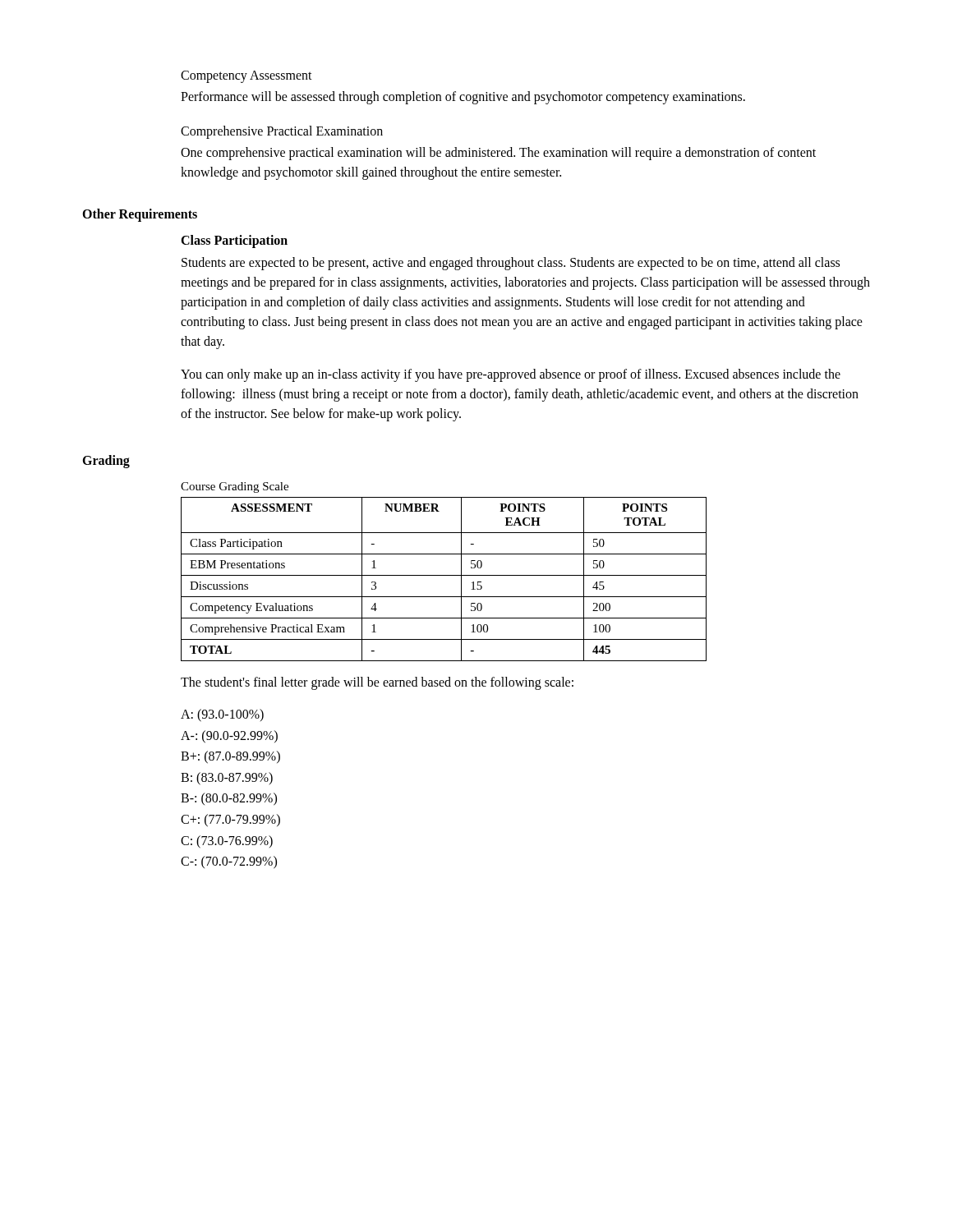Find the block starting "Comprehensive Practical Examination"
Image resolution: width=953 pixels, height=1232 pixels.
tap(526, 152)
